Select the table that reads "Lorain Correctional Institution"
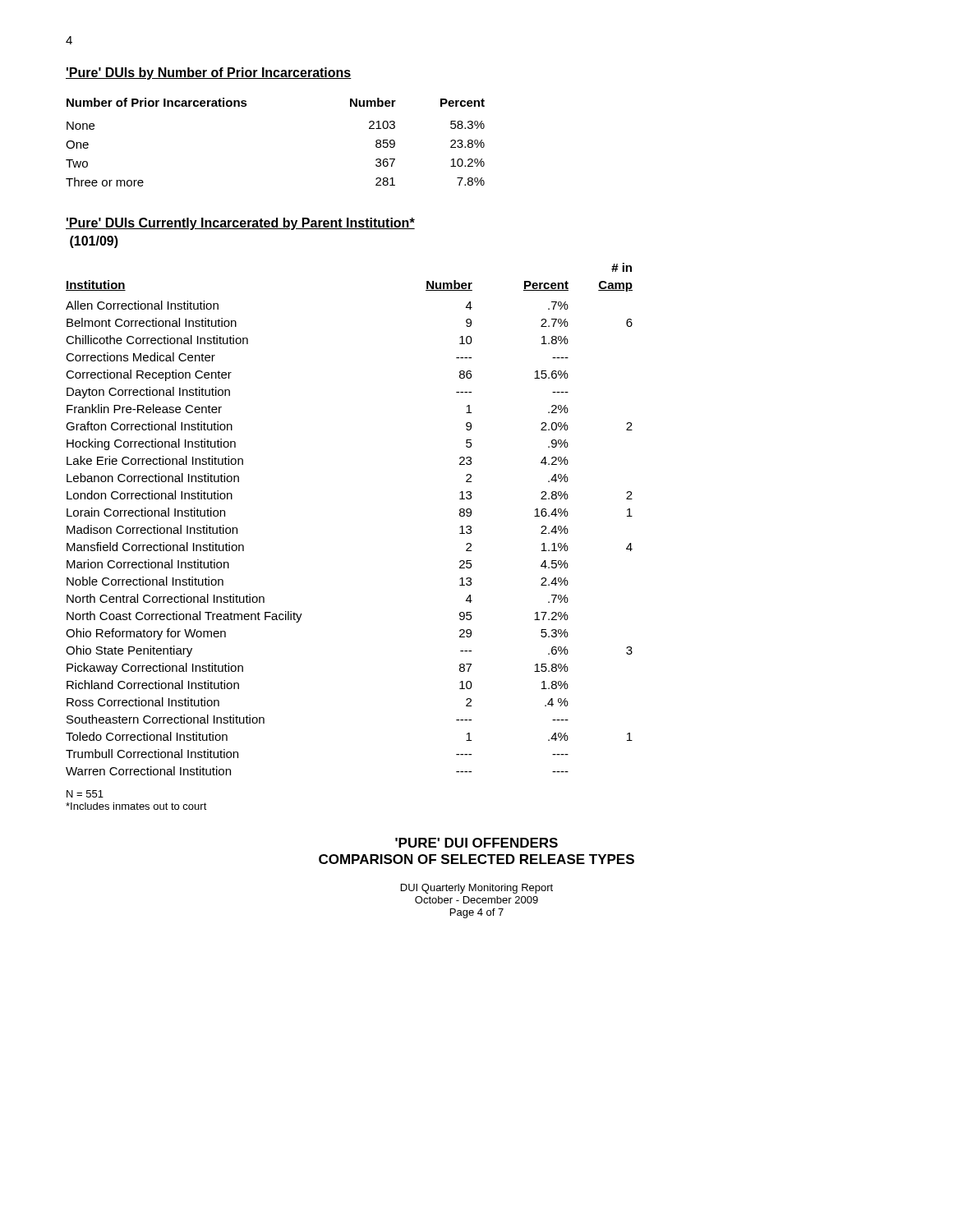953x1232 pixels. tap(476, 519)
